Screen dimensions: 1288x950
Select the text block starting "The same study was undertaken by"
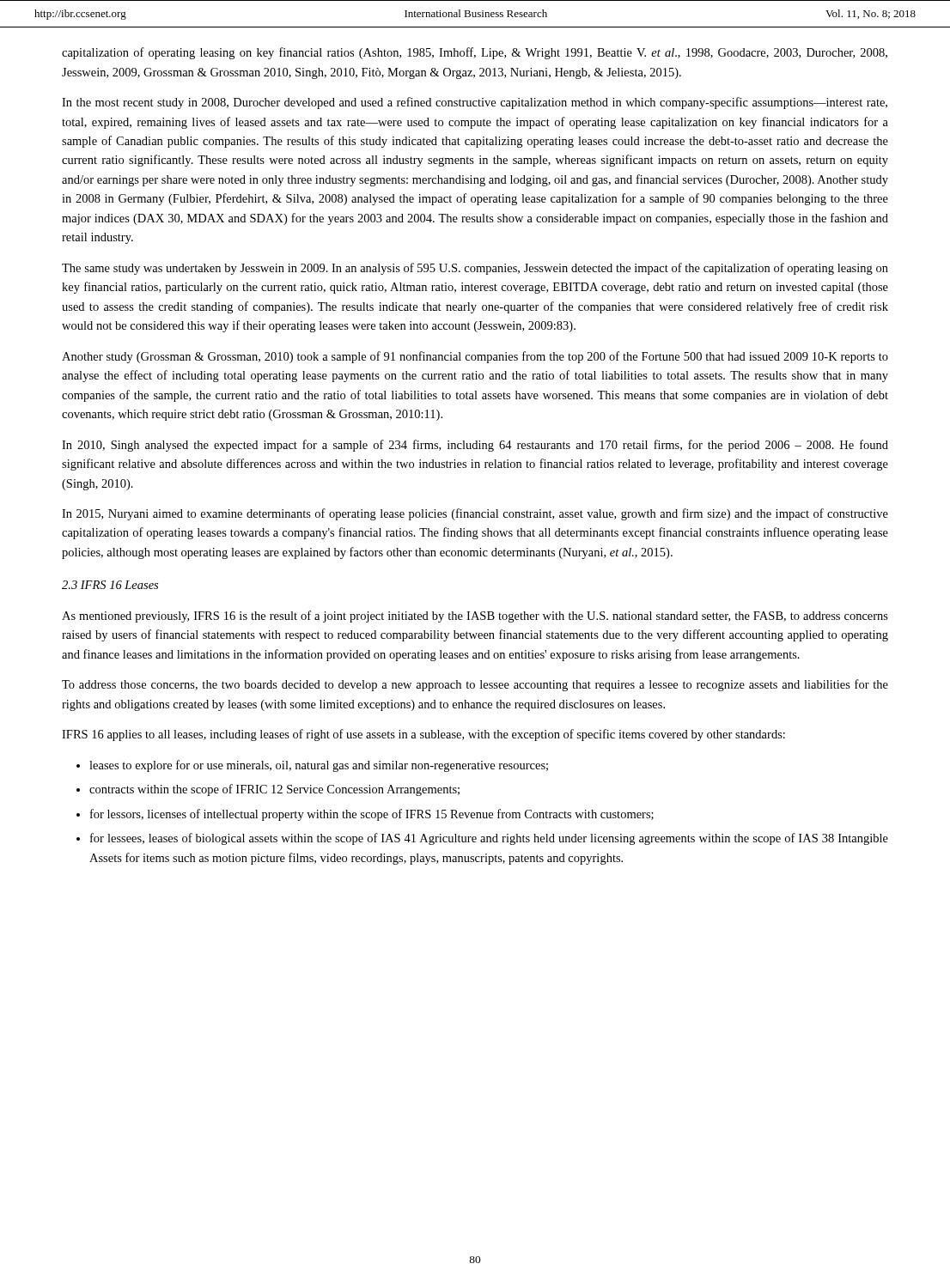pyautogui.click(x=475, y=297)
